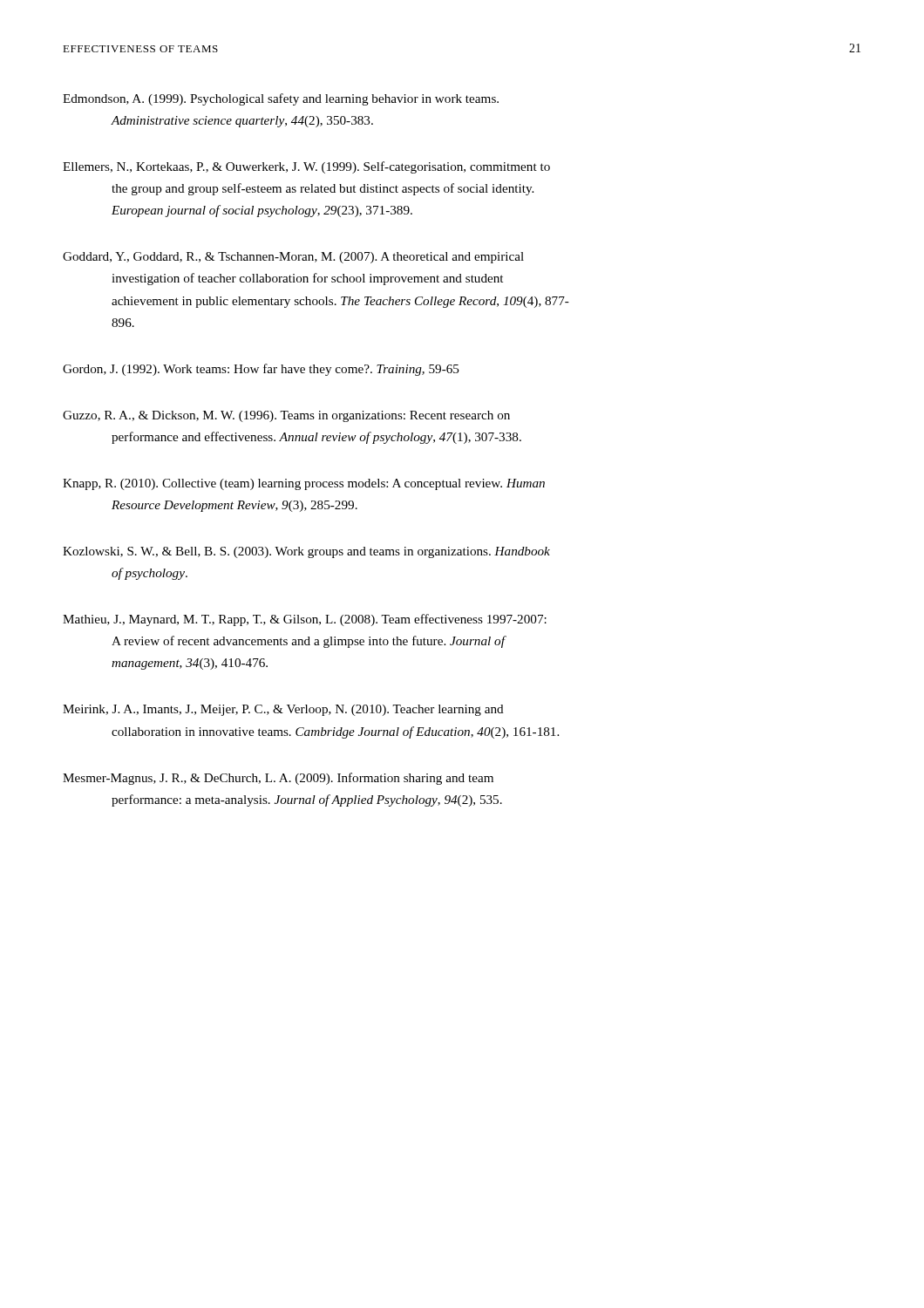
Task: Click on the list item that reads "Mesmer-Magnus, J. R.,"
Action: click(462, 788)
